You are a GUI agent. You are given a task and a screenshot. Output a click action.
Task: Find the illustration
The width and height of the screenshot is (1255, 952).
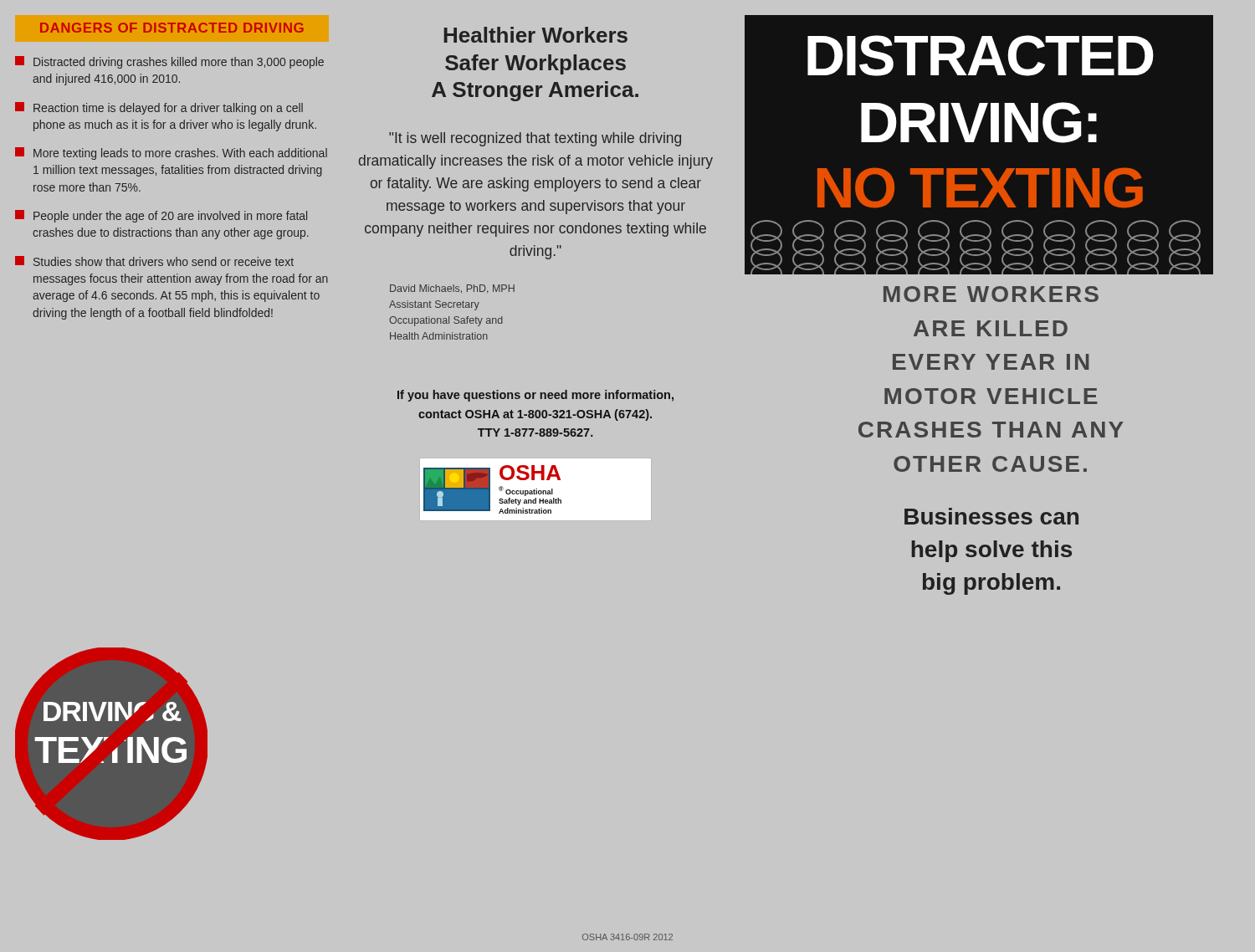[991, 146]
